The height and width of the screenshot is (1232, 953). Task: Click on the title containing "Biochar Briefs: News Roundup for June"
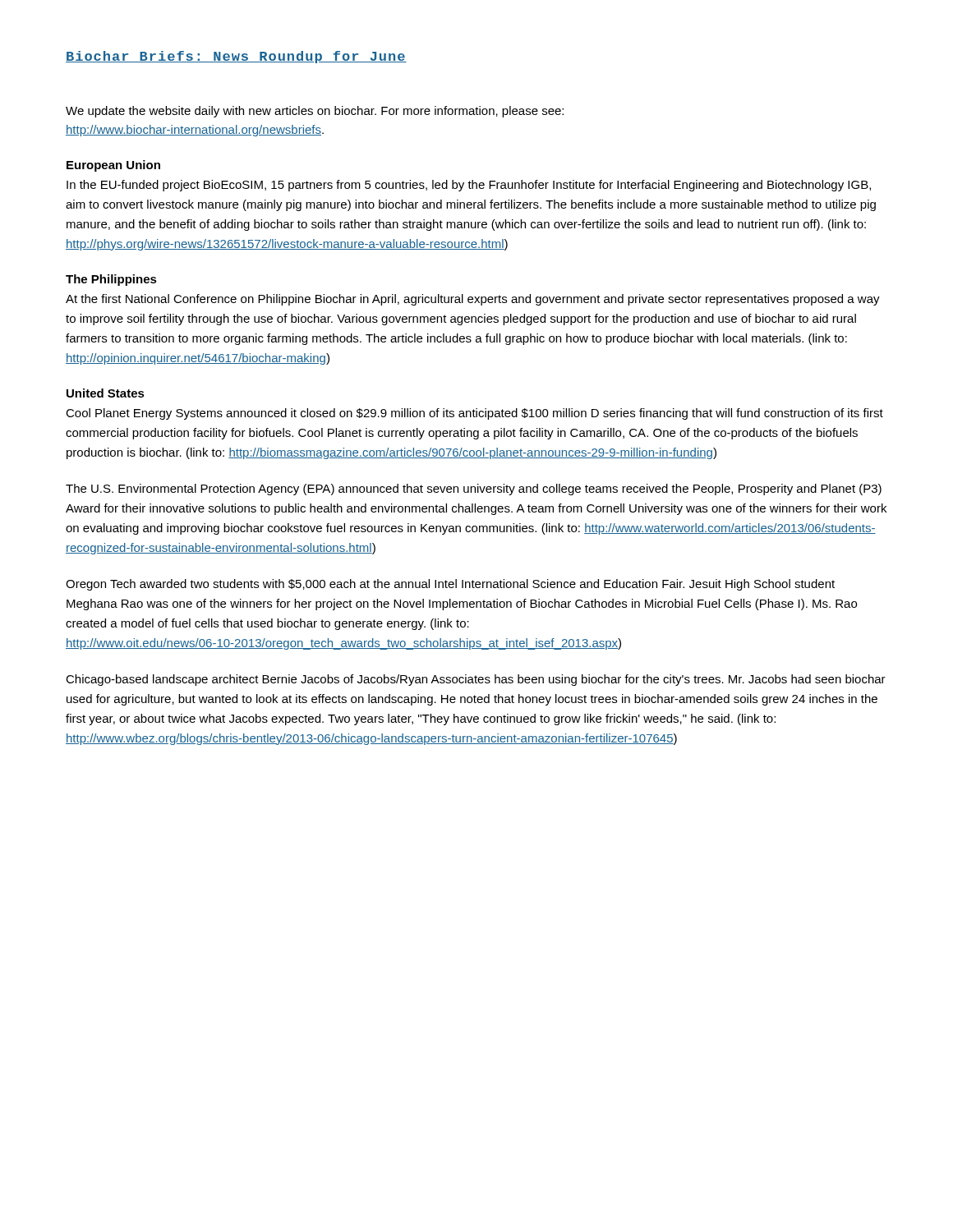(236, 57)
